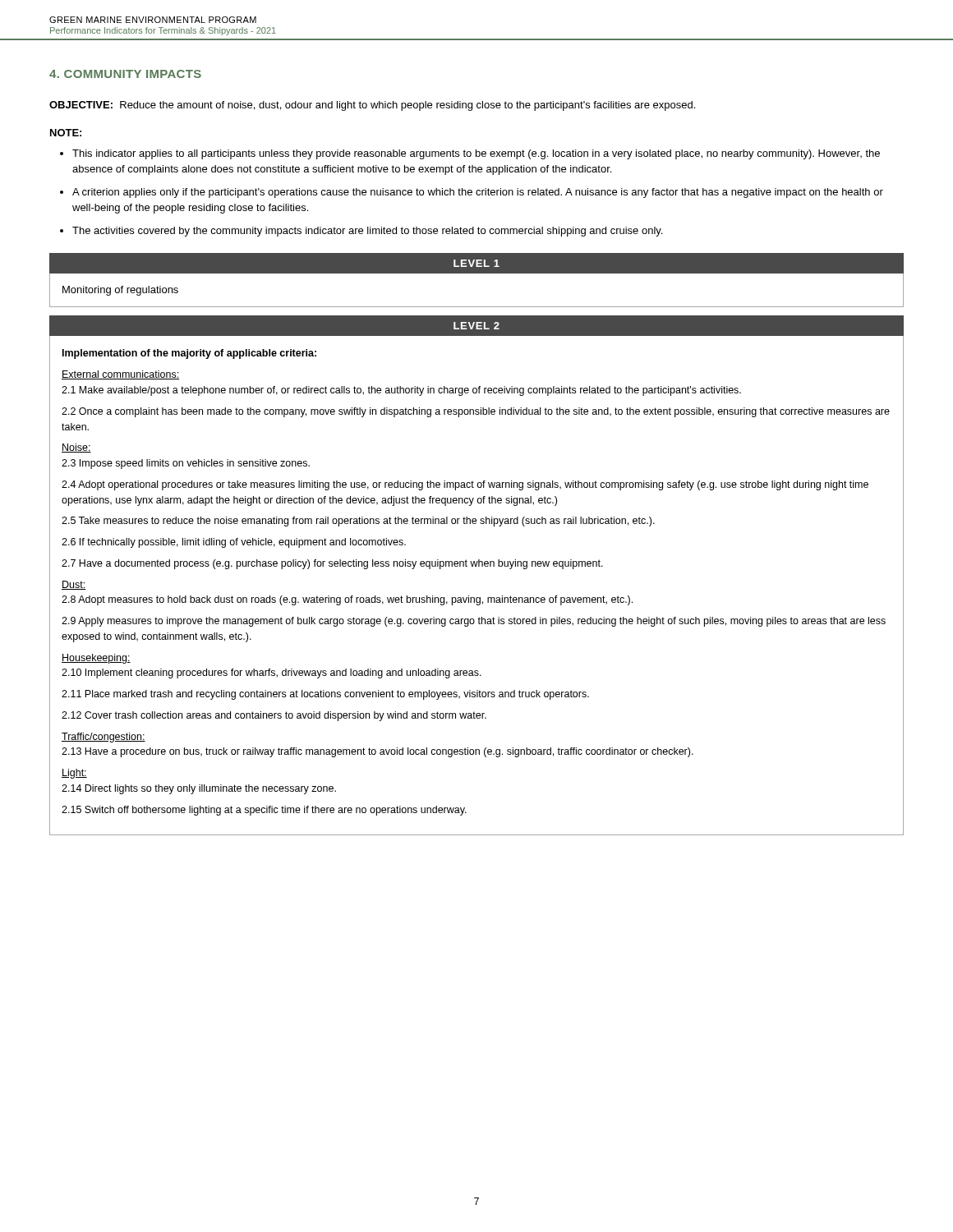
Task: Click on the list item that says "This indicator applies to all participants unless"
Action: [x=476, y=161]
